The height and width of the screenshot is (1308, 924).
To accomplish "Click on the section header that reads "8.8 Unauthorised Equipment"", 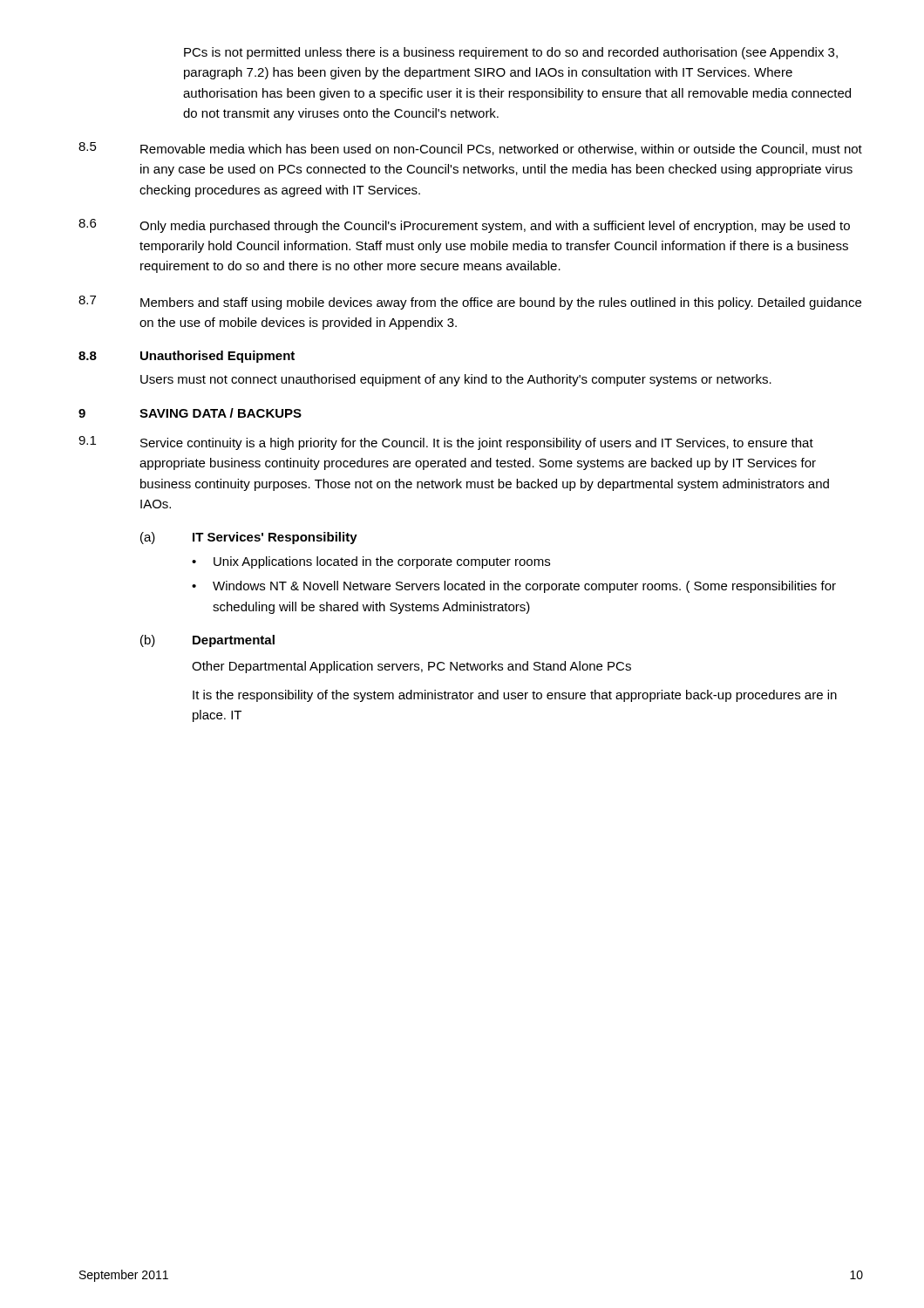I will (187, 357).
